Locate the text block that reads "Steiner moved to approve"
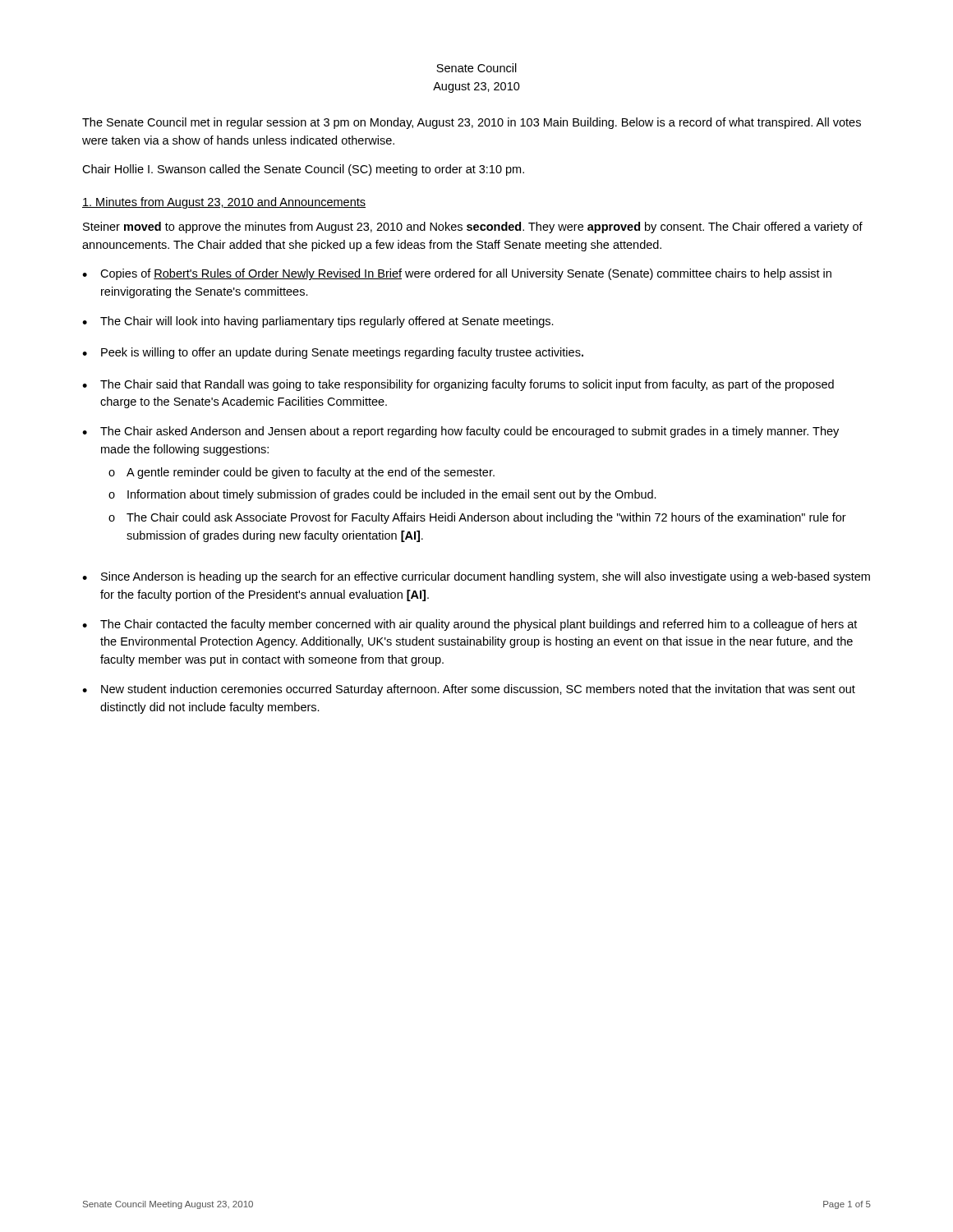 tap(472, 236)
